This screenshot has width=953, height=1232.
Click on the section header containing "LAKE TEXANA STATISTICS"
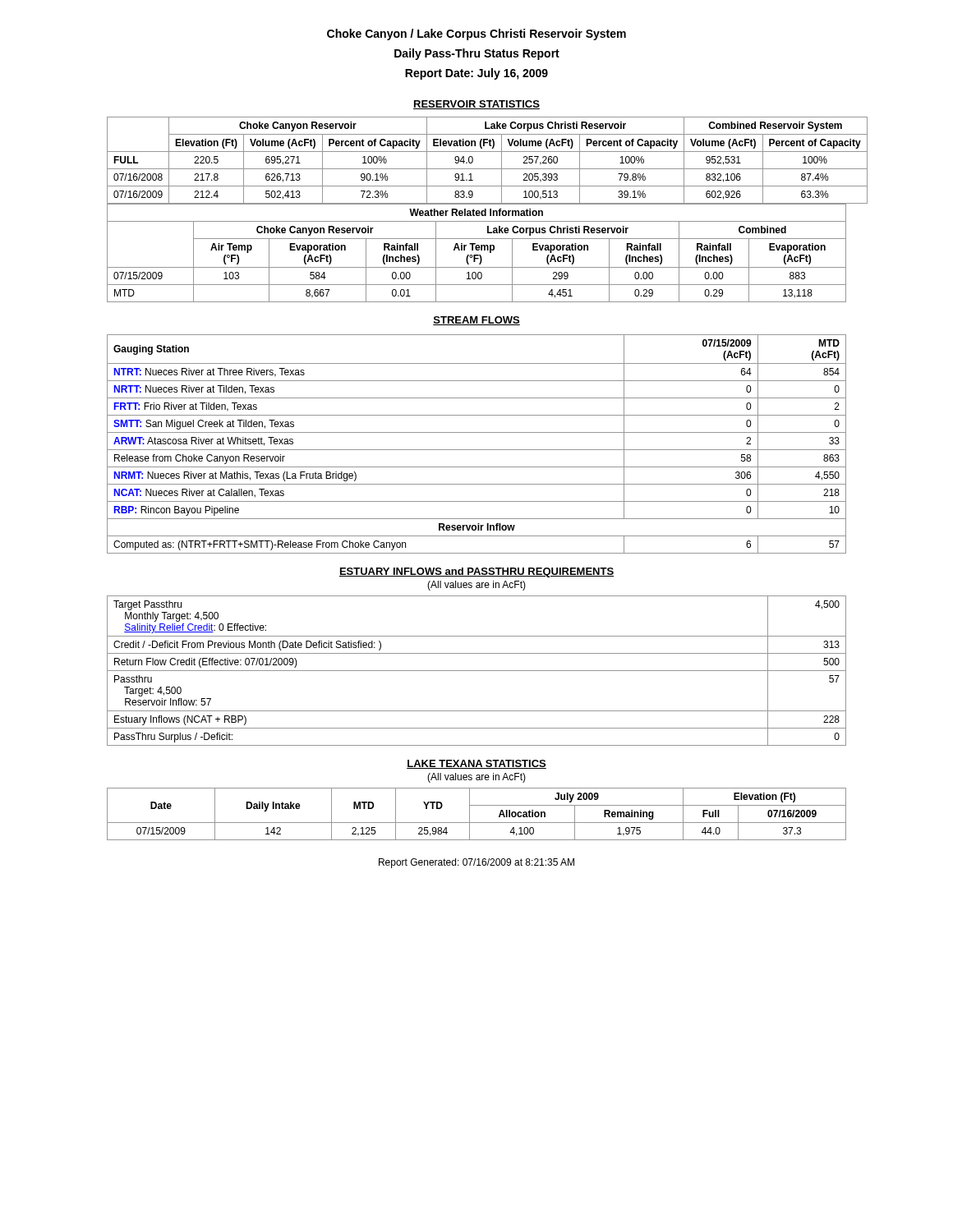pyautogui.click(x=476, y=764)
